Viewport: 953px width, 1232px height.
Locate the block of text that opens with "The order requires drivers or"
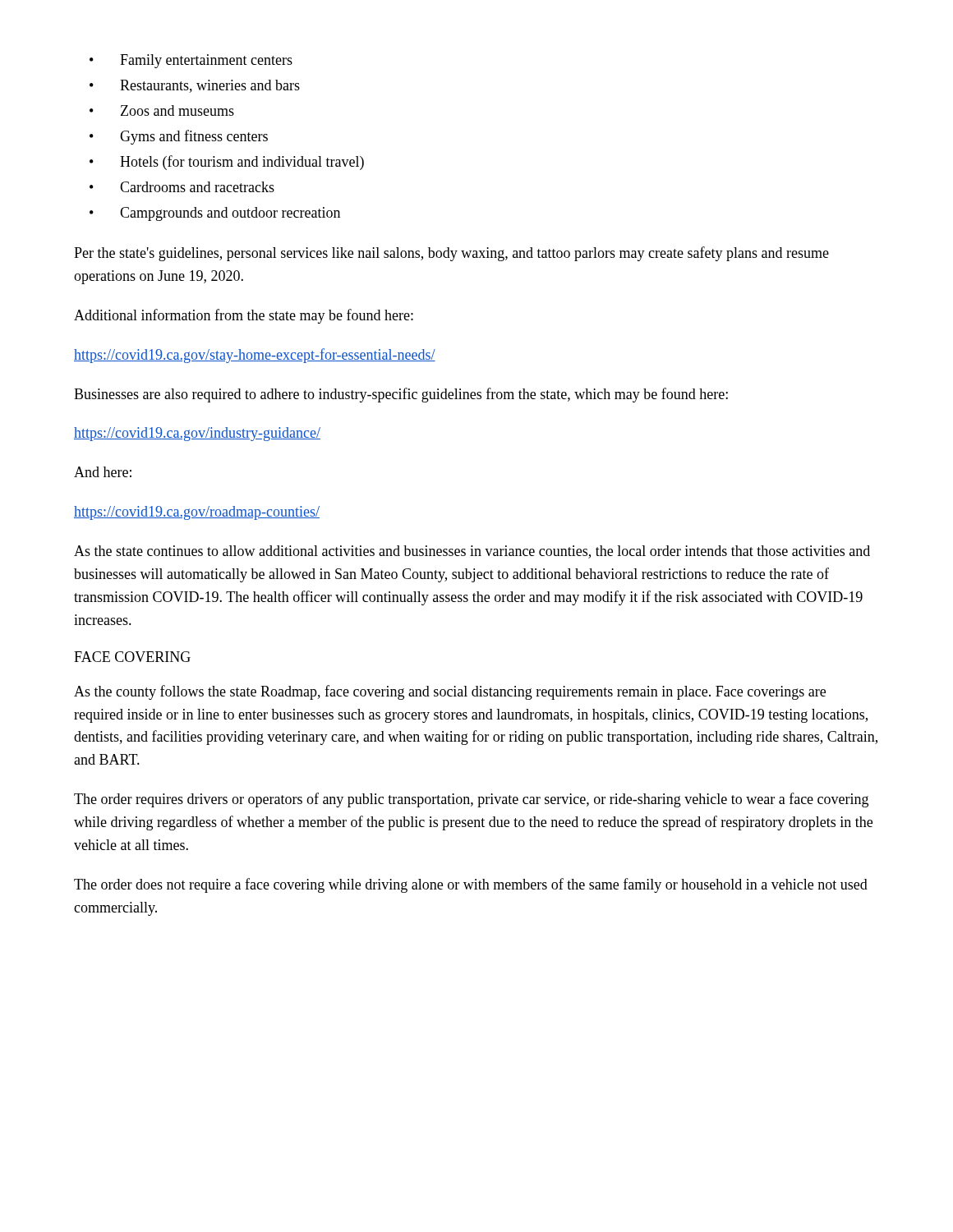click(473, 822)
